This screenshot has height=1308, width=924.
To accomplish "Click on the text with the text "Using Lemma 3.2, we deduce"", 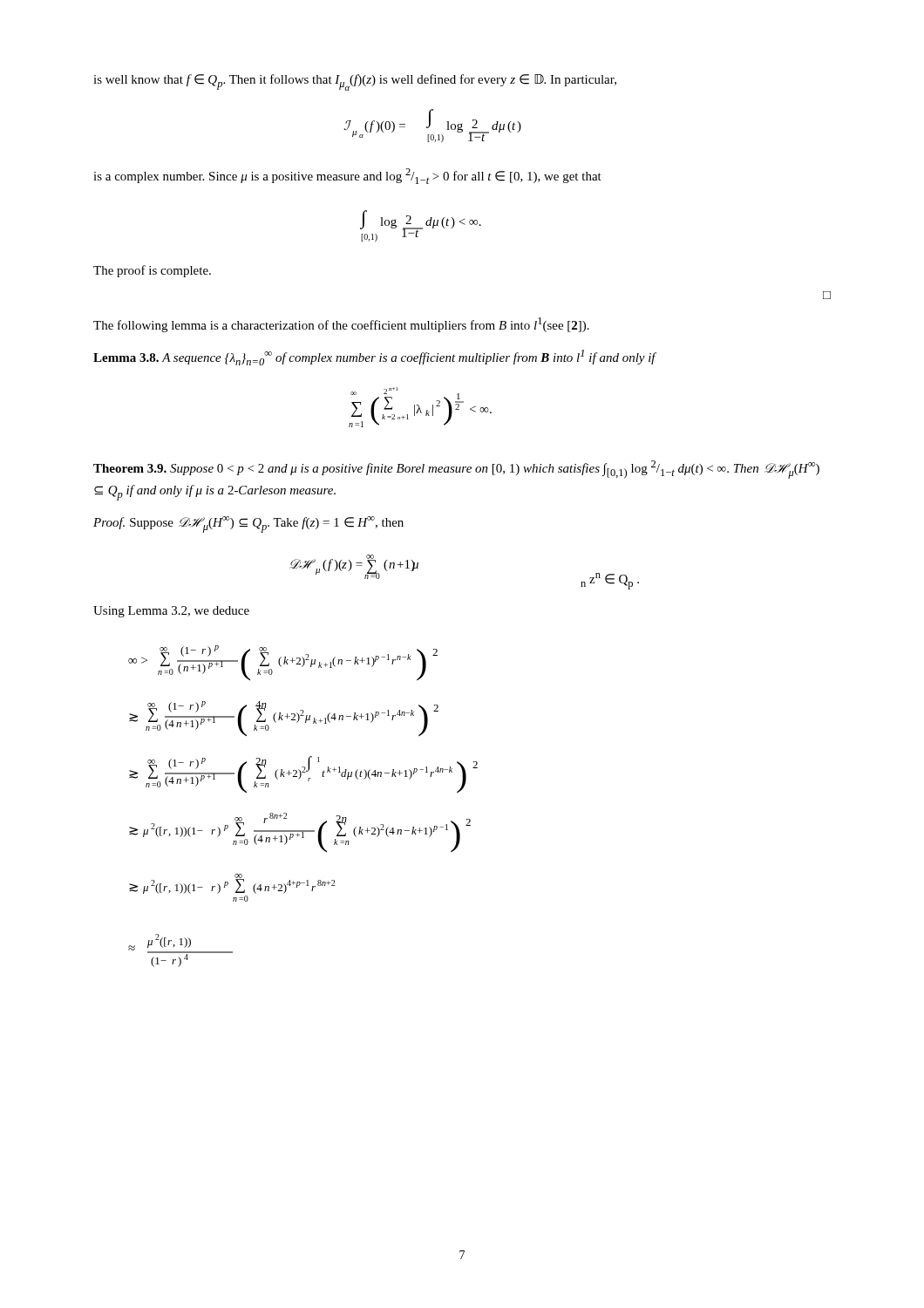I will [x=171, y=611].
